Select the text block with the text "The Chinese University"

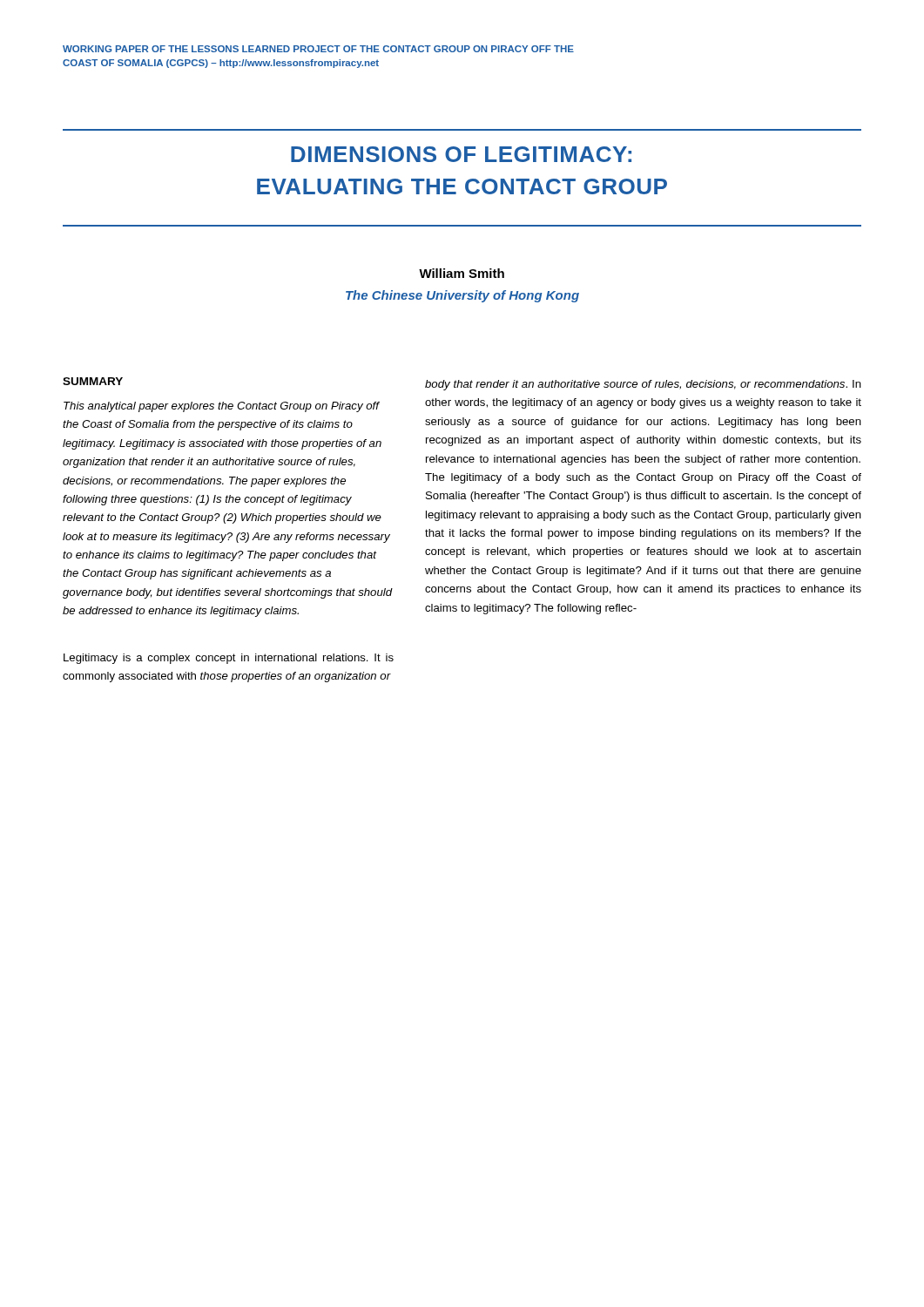point(462,295)
